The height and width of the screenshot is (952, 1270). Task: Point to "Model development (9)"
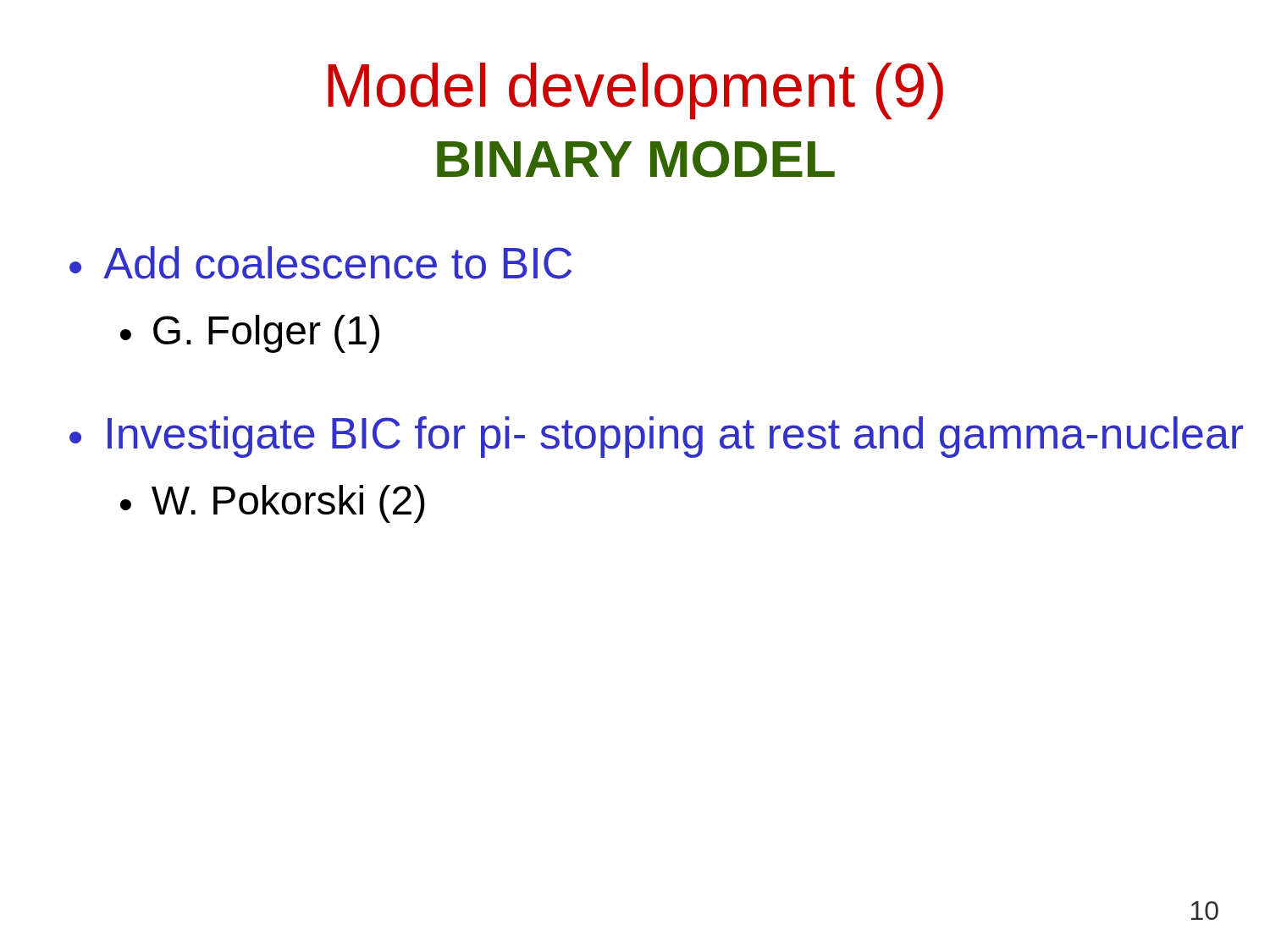(x=635, y=85)
